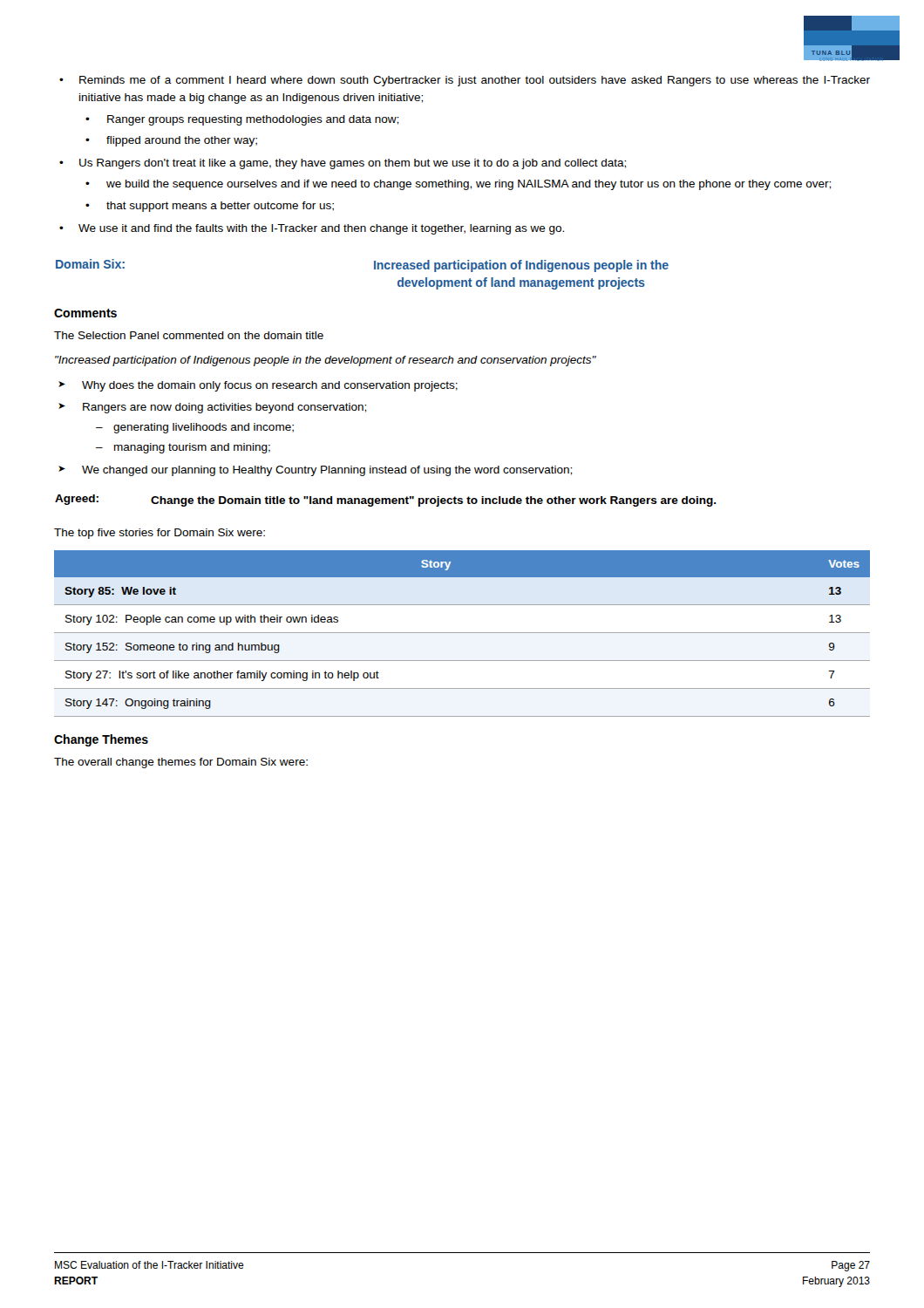The image size is (924, 1308).
Task: Find the block on this page that starts "Us Rangers don't treat it like a game,"
Action: pos(474,185)
